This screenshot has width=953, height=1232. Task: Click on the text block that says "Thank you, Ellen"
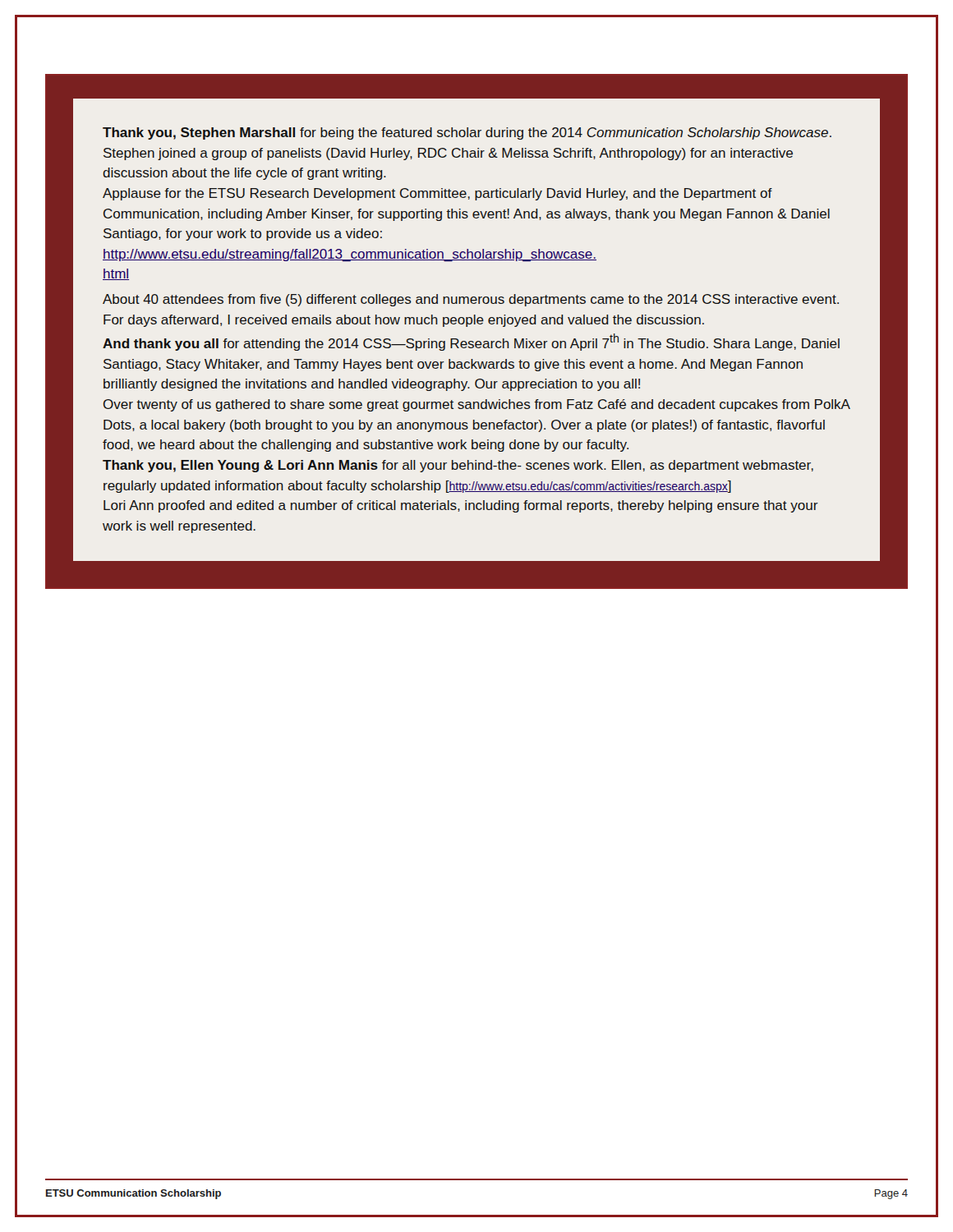coord(476,476)
